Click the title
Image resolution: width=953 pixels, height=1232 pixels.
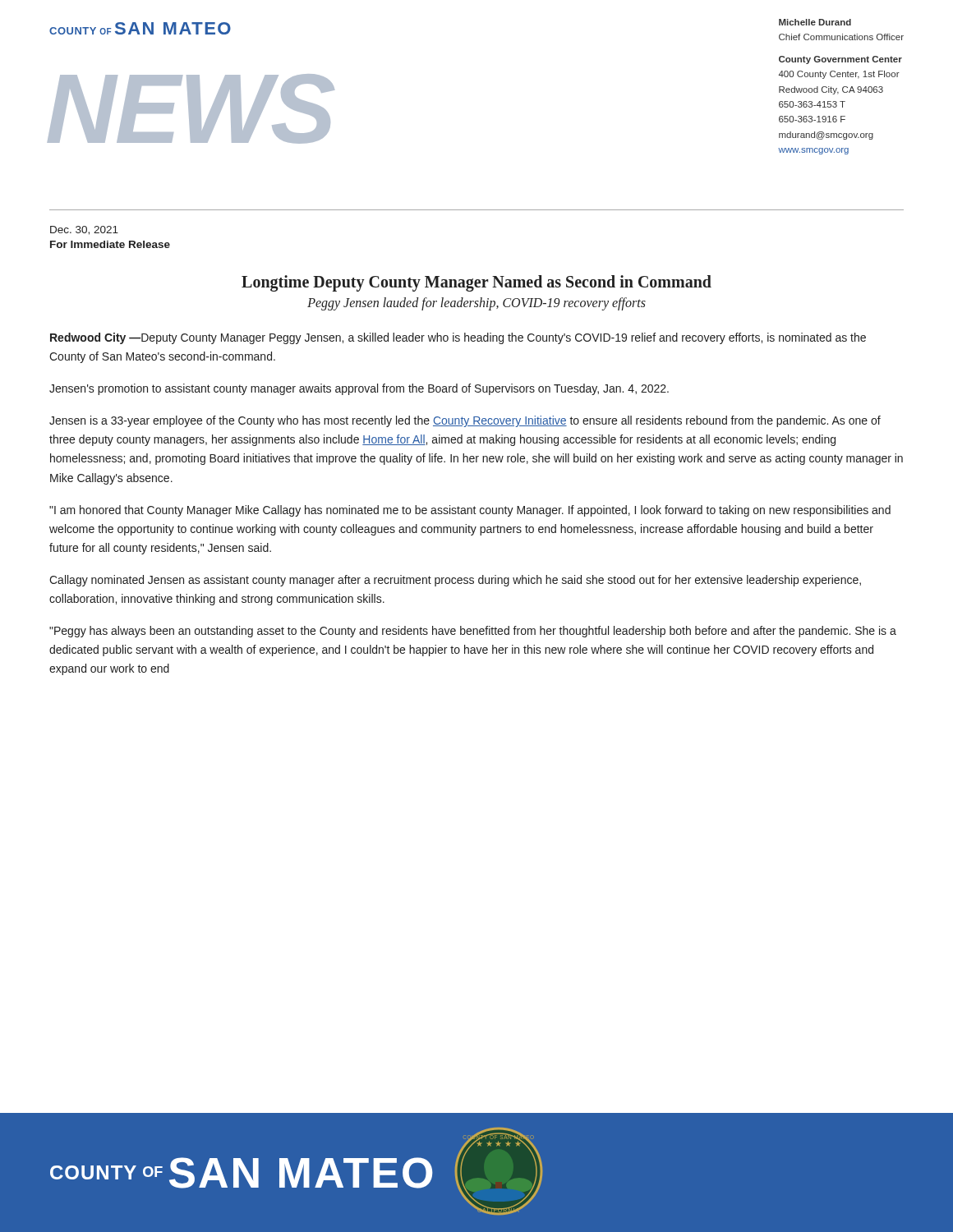476,282
